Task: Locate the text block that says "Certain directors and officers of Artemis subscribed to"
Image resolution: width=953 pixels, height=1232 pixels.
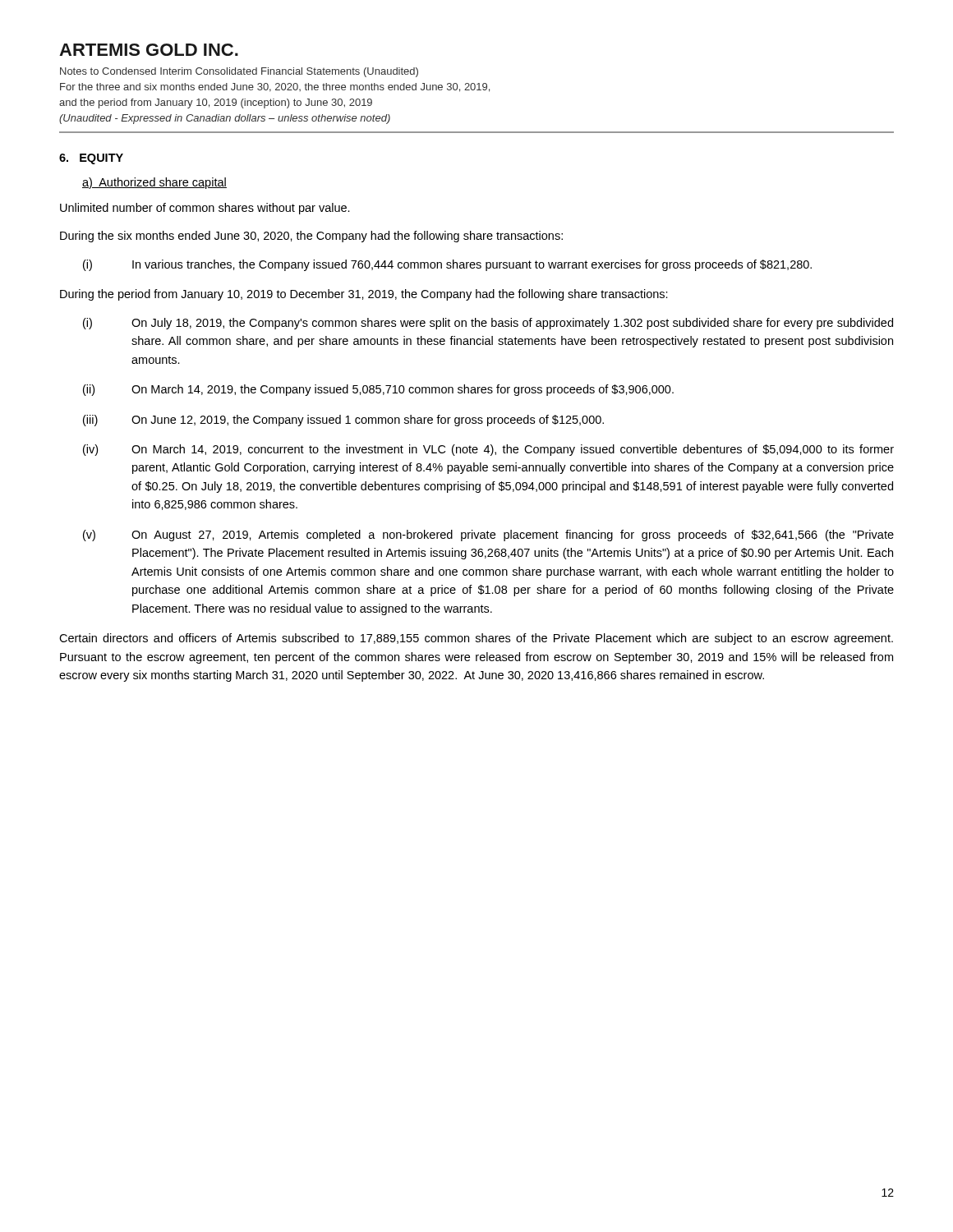Action: coord(476,657)
